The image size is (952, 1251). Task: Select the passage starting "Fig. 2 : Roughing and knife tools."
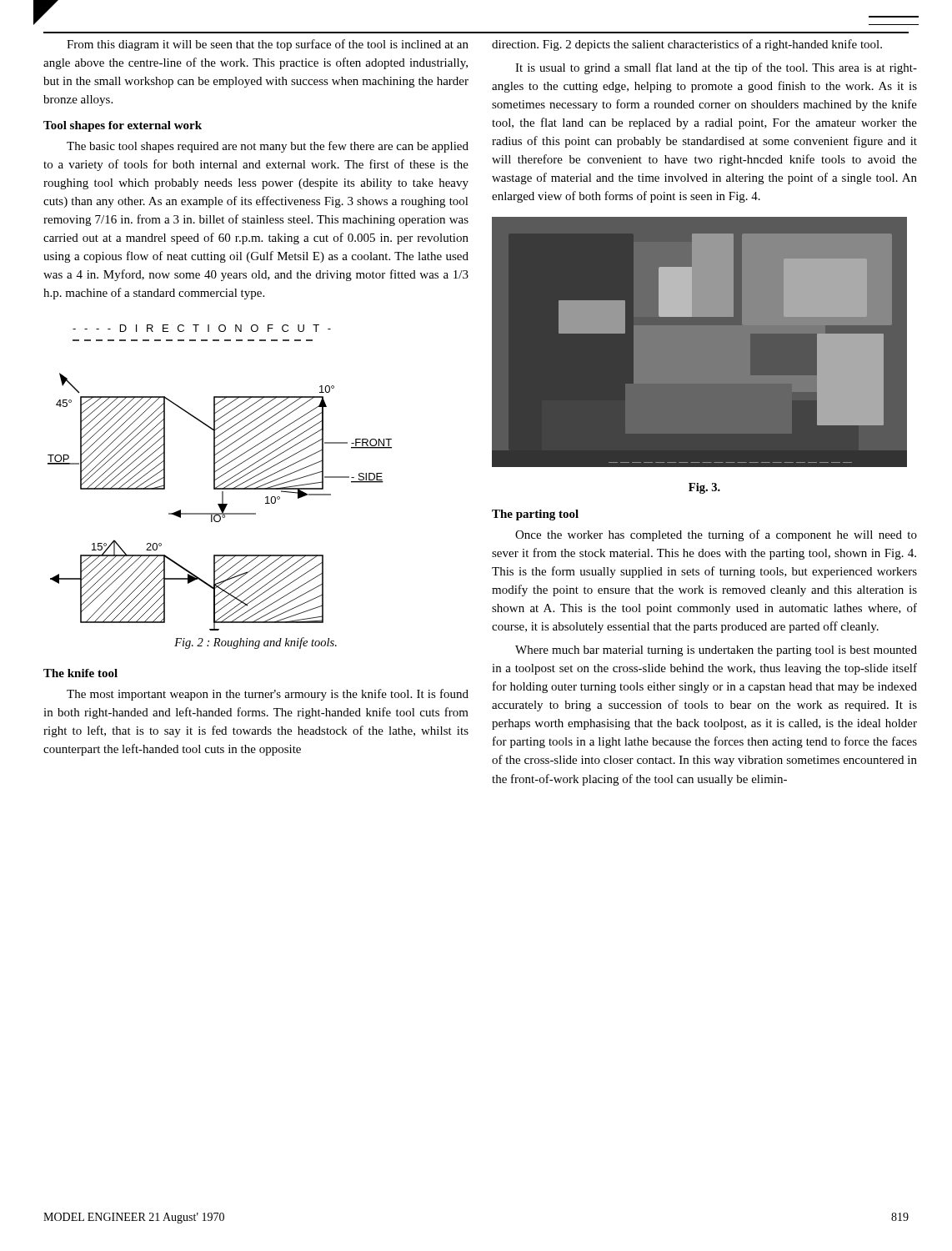click(x=256, y=642)
